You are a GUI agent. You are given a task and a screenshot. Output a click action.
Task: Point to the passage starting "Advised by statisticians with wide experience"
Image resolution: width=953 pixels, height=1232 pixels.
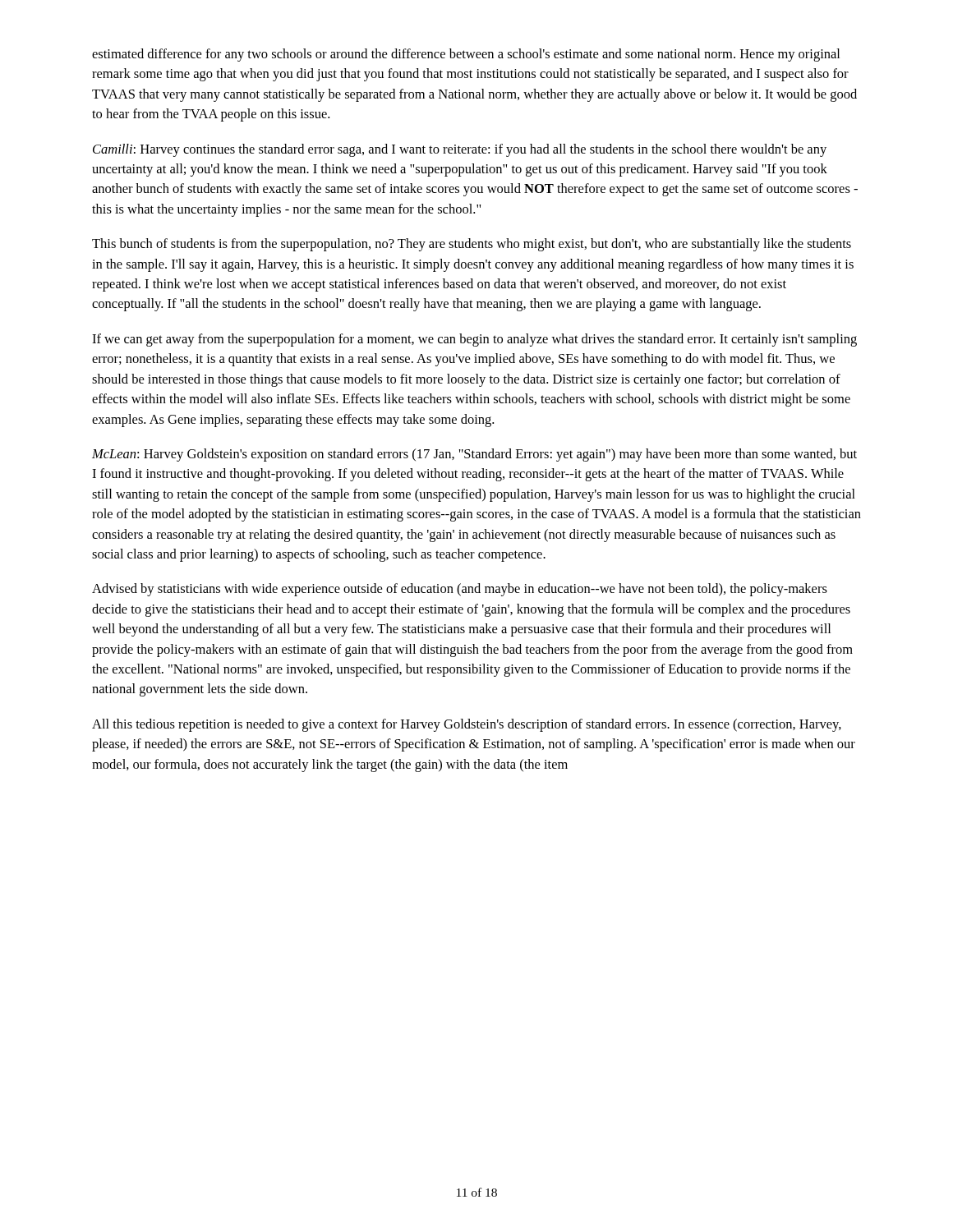pos(472,639)
